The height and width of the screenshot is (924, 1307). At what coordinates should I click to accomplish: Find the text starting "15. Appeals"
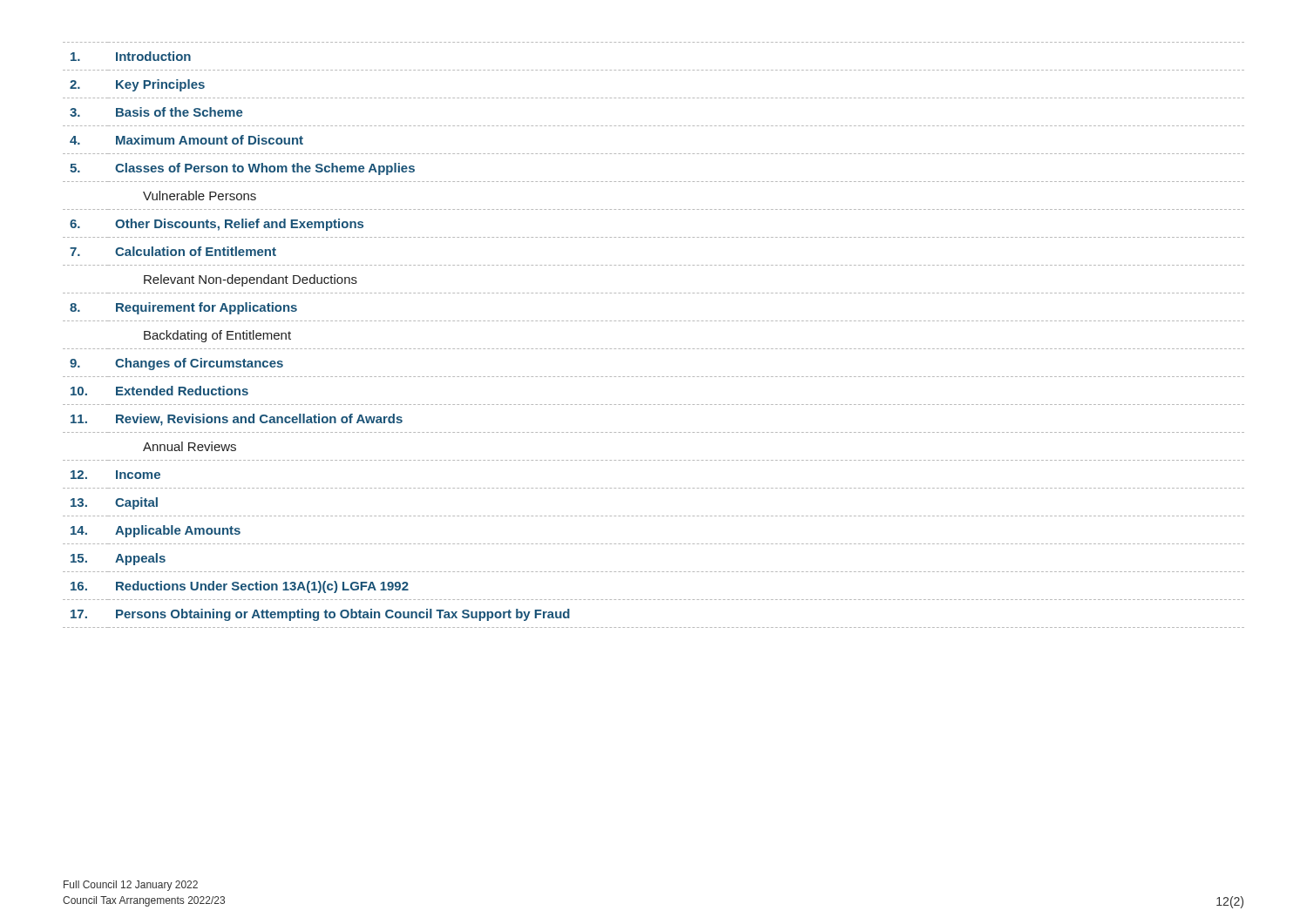(x=118, y=559)
